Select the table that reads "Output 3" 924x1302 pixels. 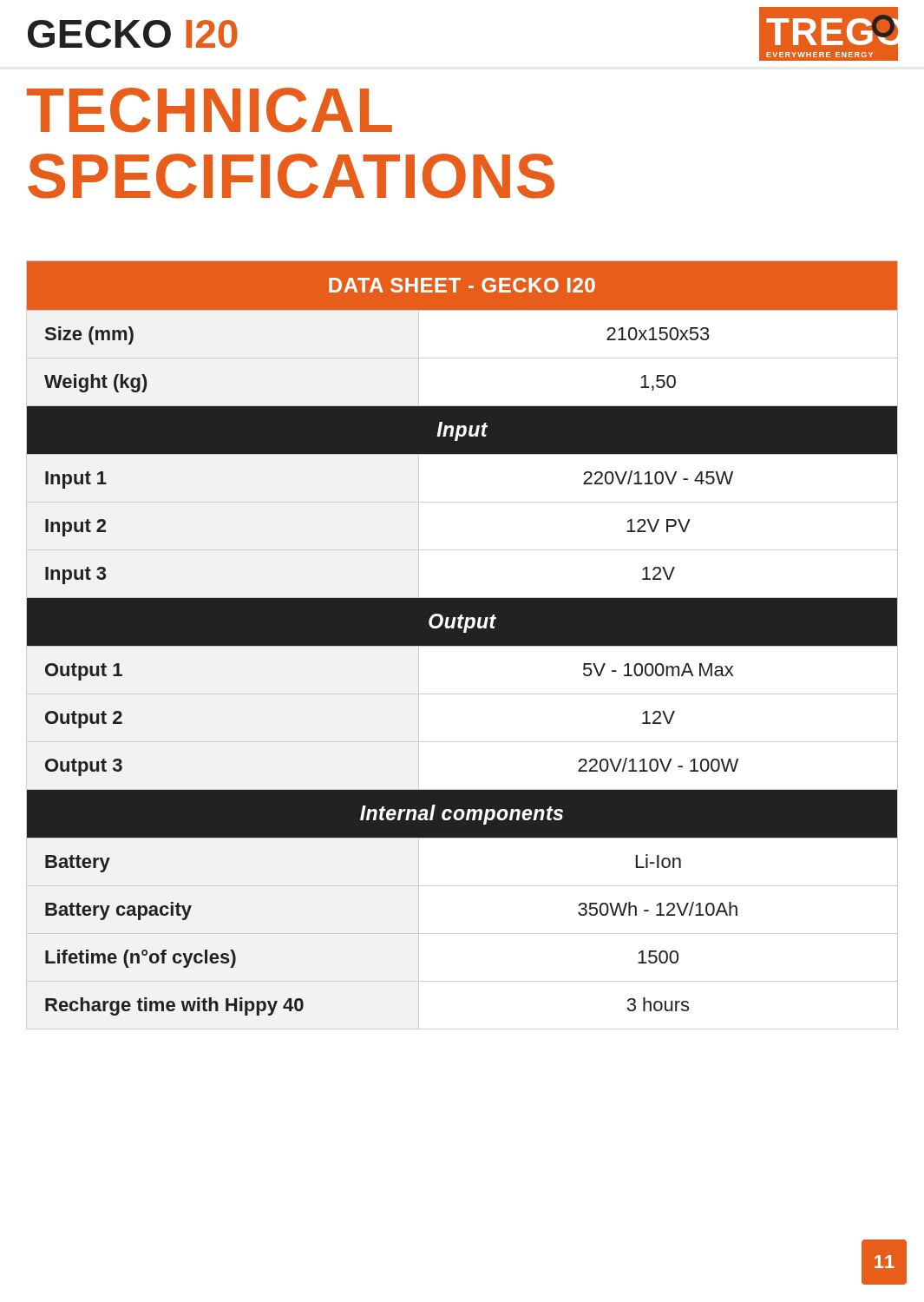(462, 645)
